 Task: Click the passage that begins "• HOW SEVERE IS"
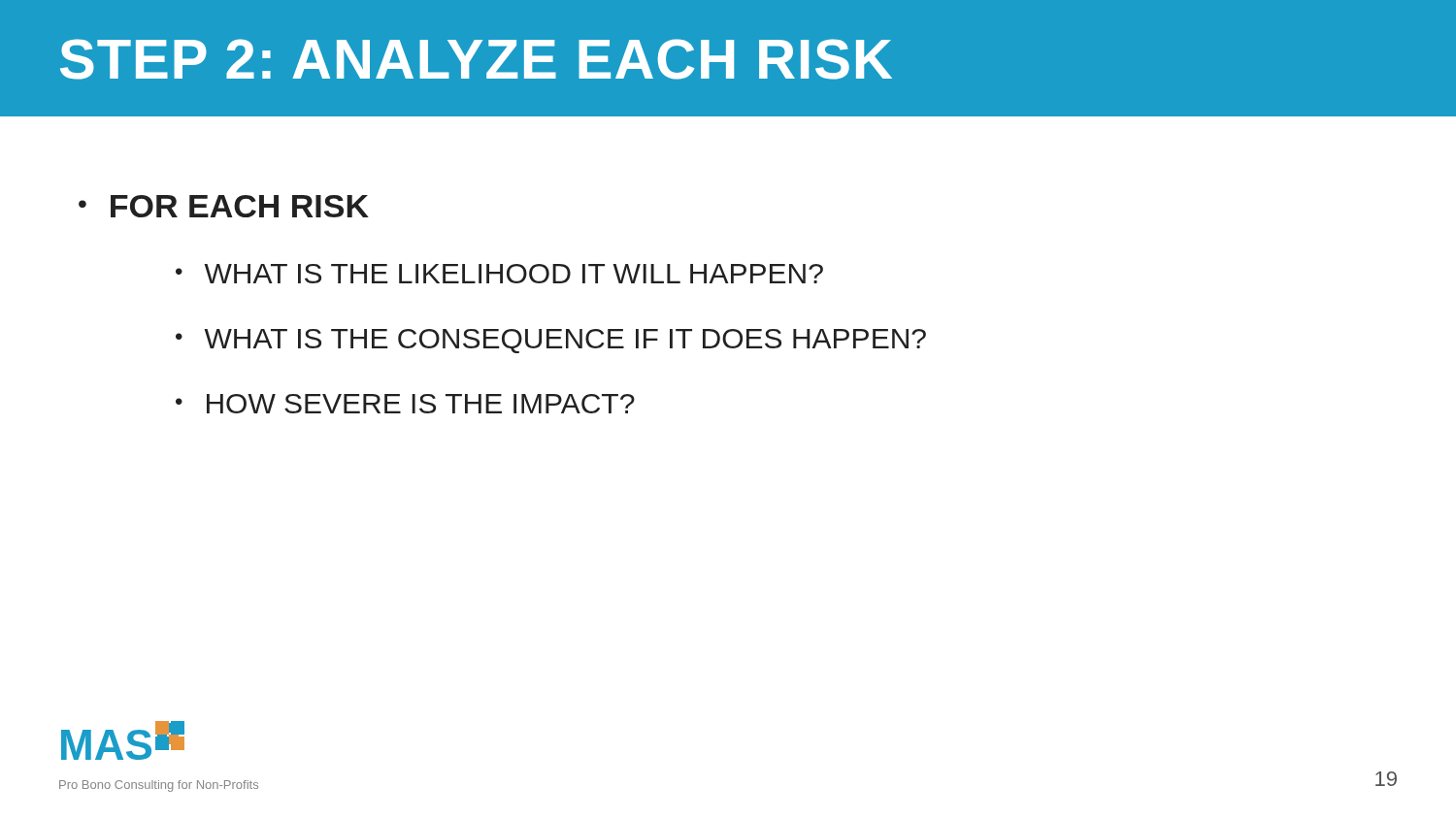point(405,403)
